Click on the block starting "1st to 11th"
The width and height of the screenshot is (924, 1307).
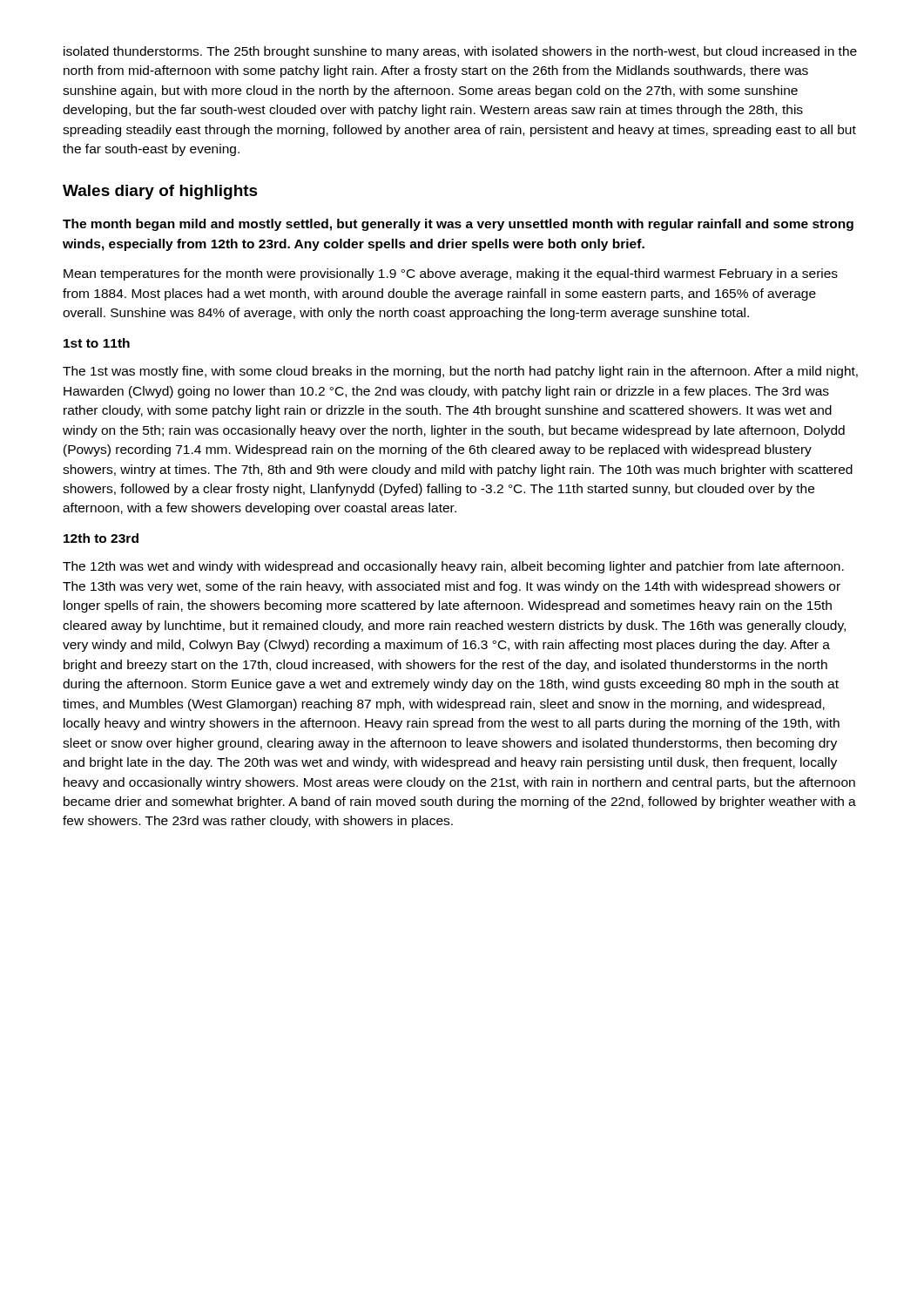click(x=96, y=343)
